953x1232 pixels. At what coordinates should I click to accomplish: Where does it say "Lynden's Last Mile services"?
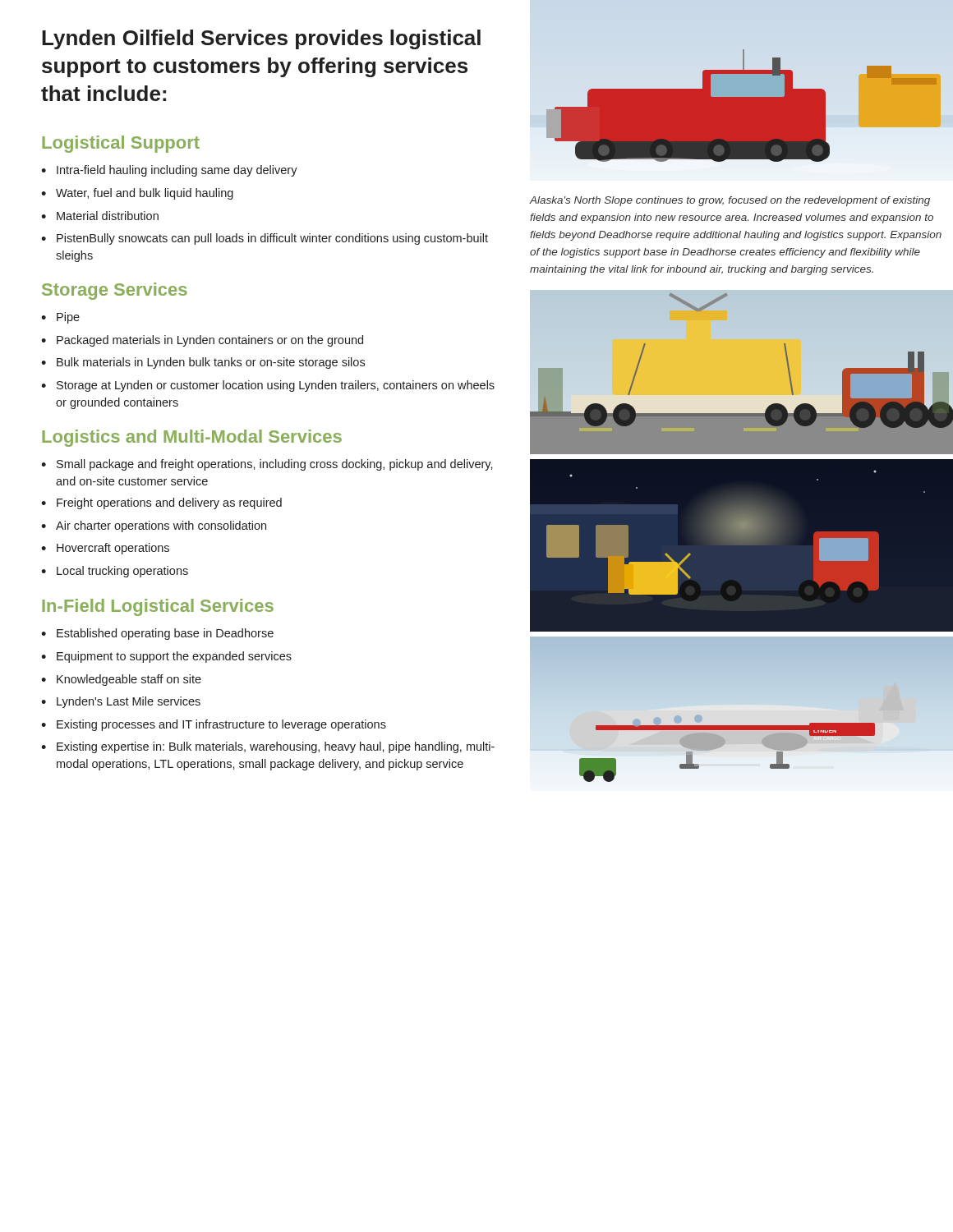click(121, 702)
